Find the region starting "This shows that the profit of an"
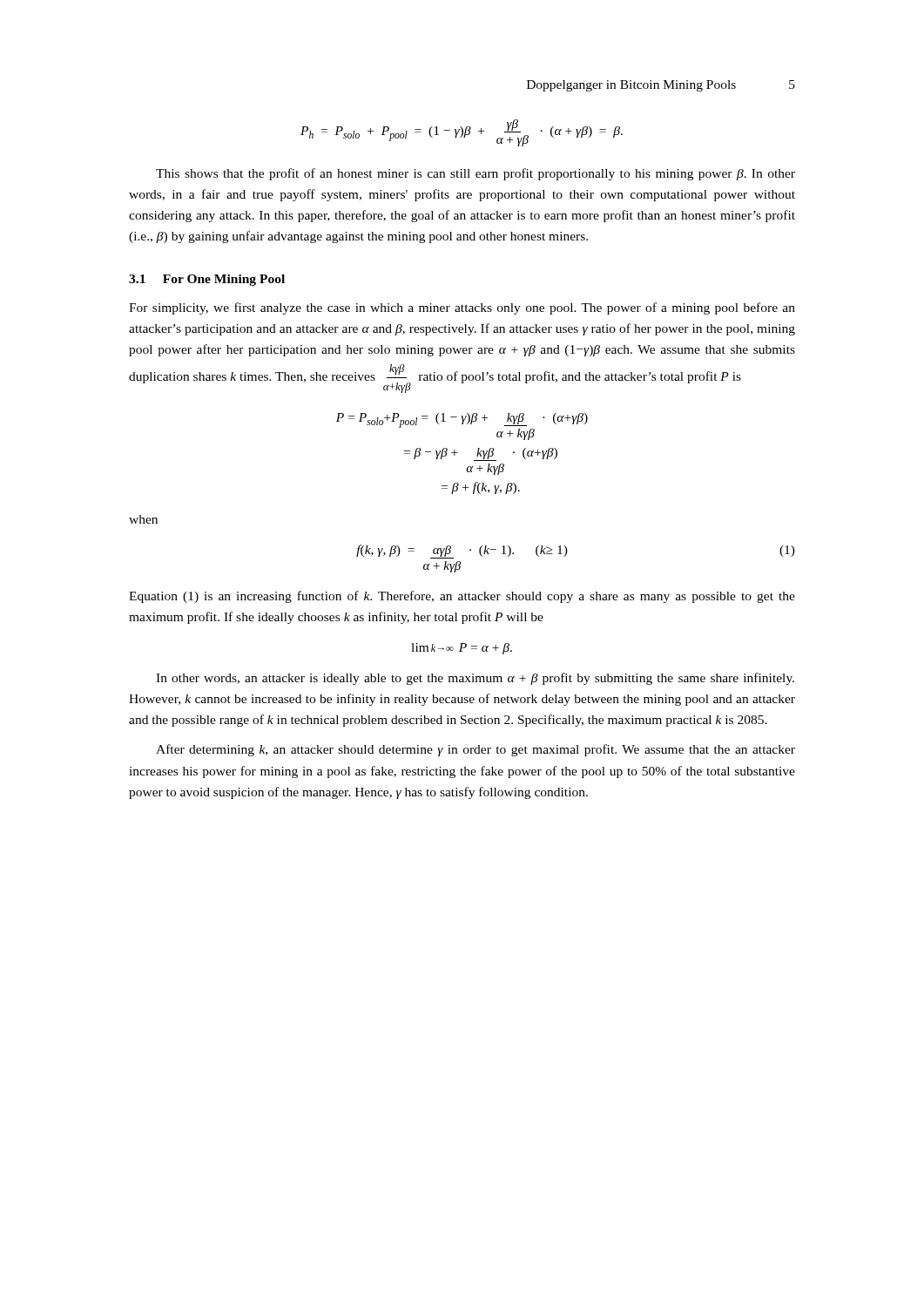 462,204
